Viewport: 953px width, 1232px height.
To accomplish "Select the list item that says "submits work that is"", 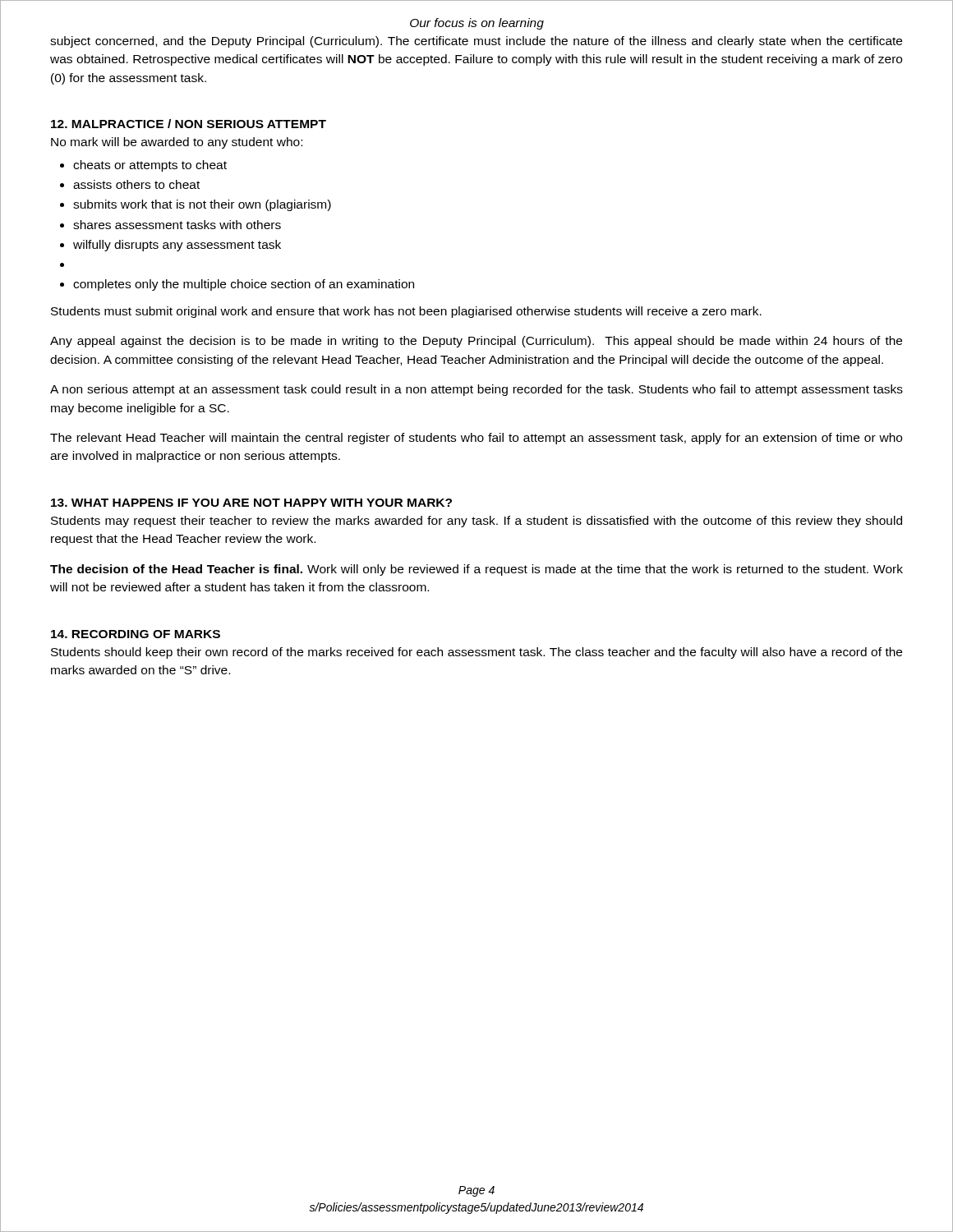I will [202, 204].
